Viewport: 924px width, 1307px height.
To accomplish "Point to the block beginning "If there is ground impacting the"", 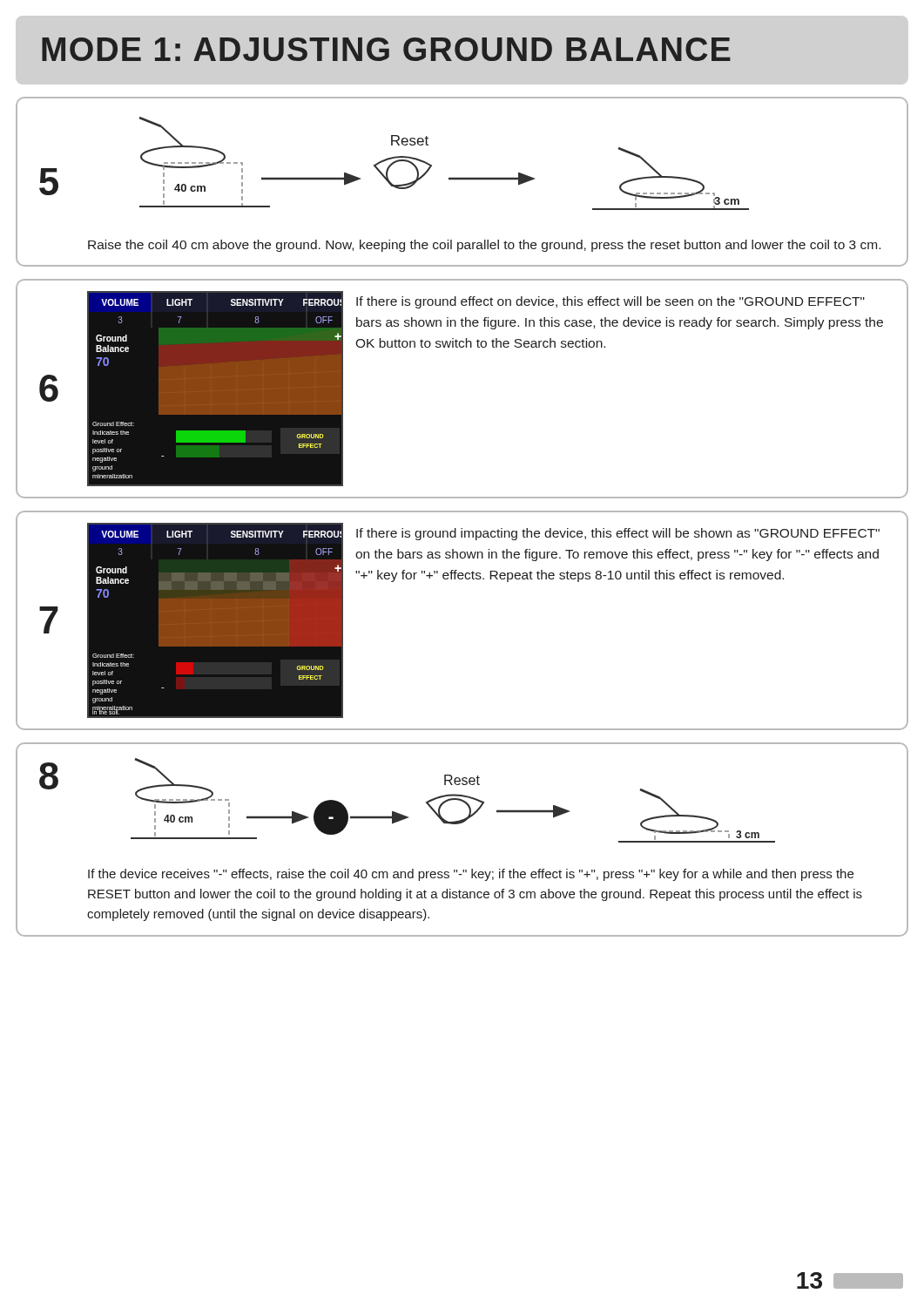I will coord(618,554).
